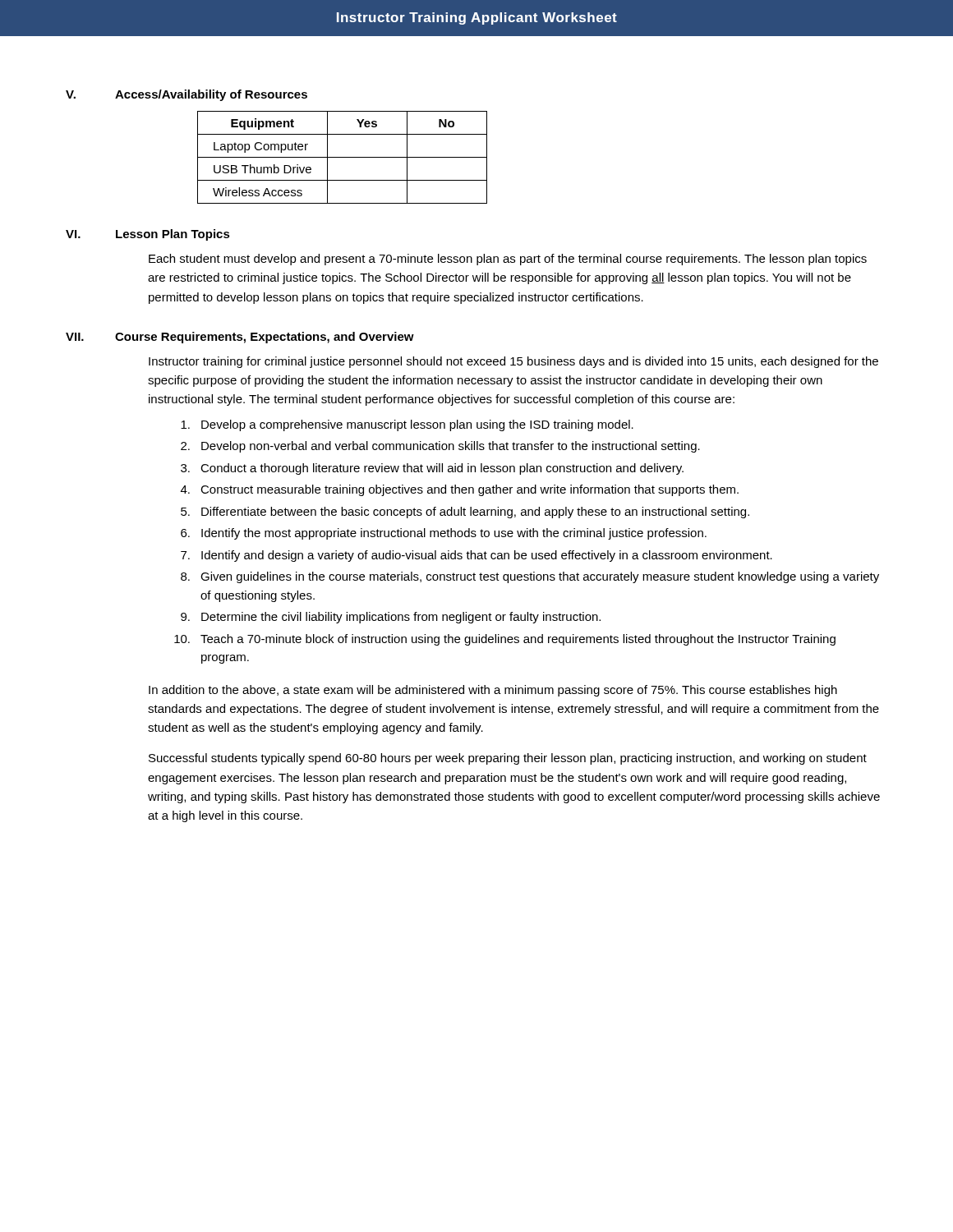The height and width of the screenshot is (1232, 953).
Task: Click on the region starting "8. Given guidelines in the course materials, construct"
Action: click(518, 586)
